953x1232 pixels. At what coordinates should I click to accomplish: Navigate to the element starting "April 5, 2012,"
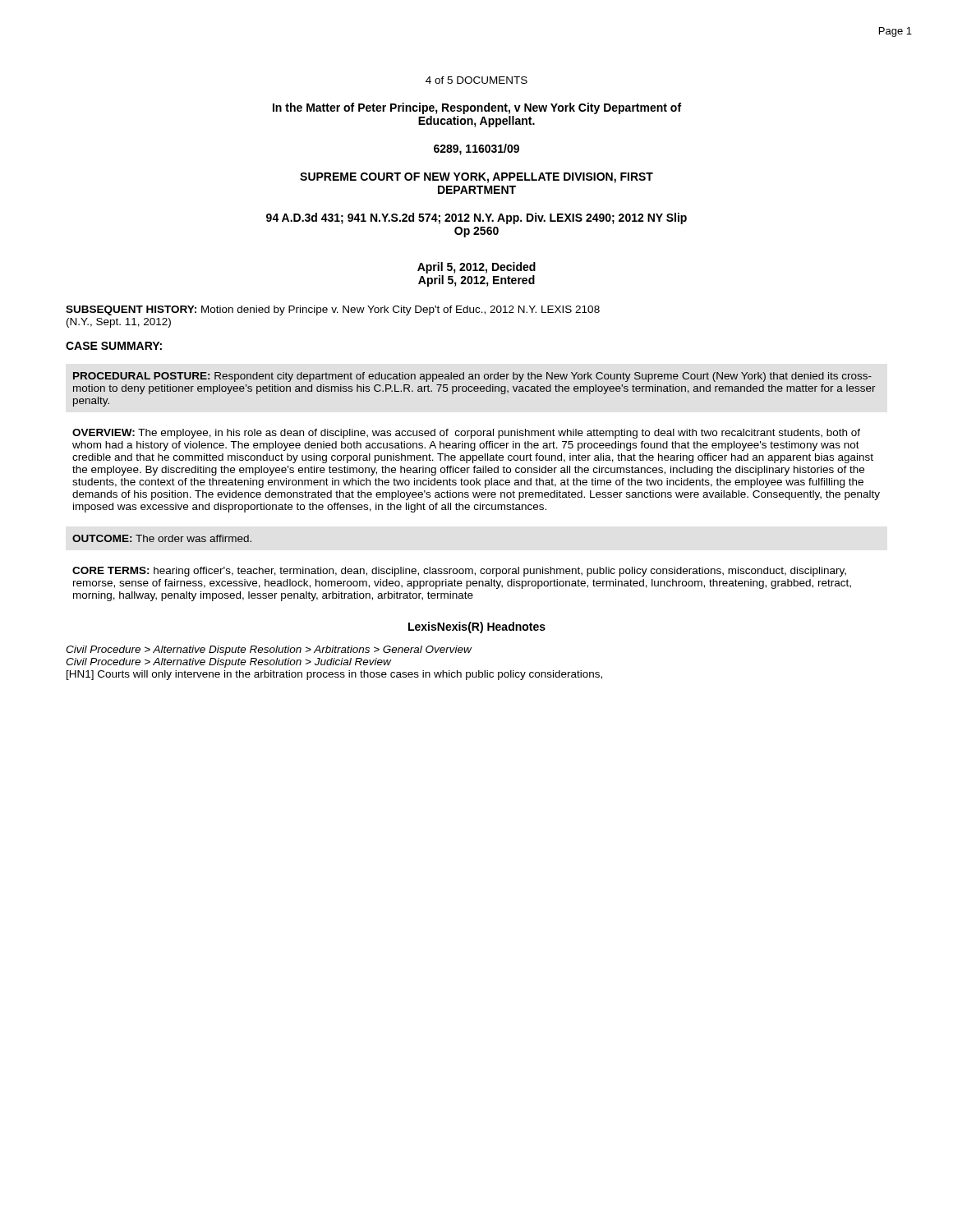[476, 274]
